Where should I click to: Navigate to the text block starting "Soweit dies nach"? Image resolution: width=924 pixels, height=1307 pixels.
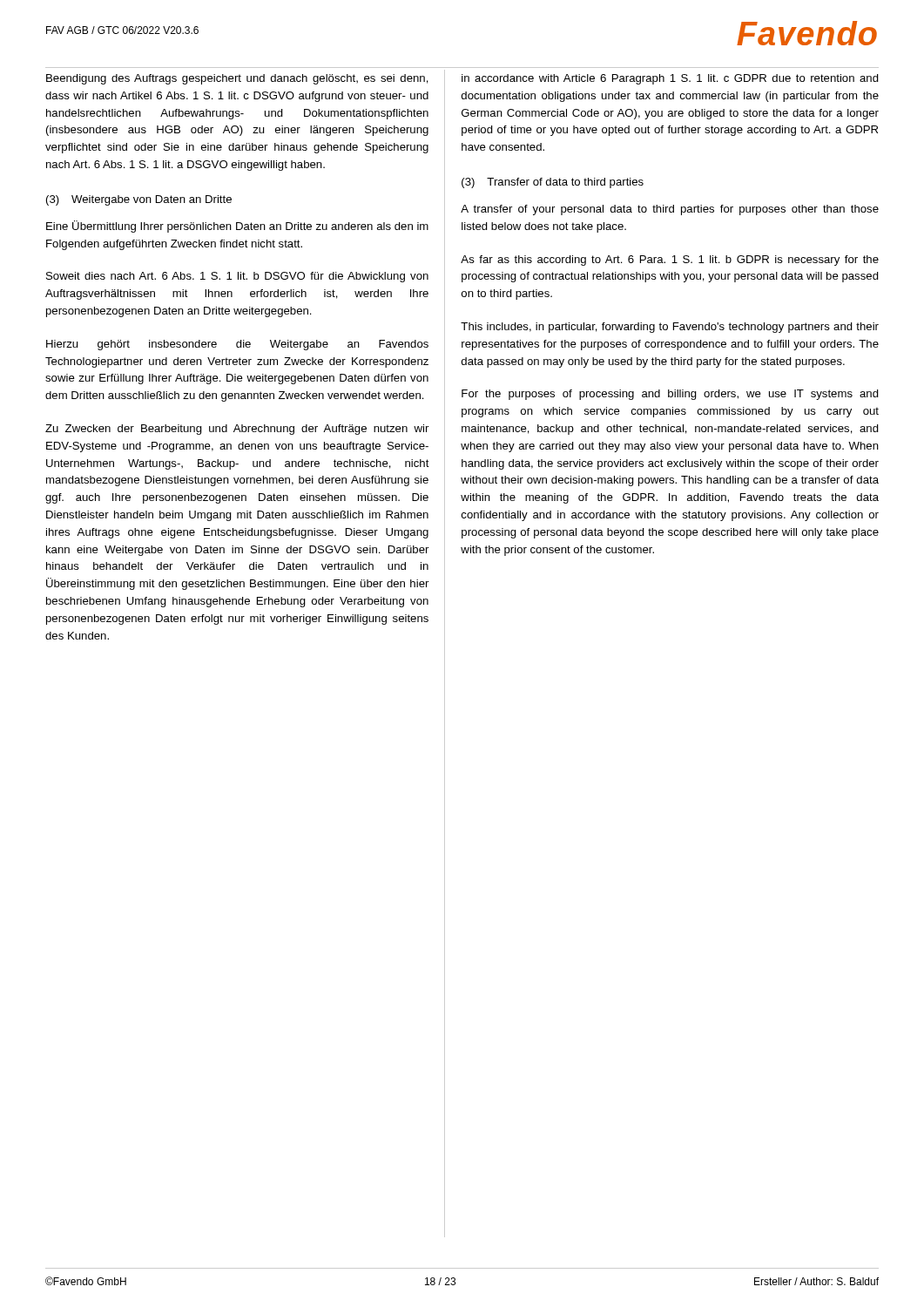click(237, 293)
